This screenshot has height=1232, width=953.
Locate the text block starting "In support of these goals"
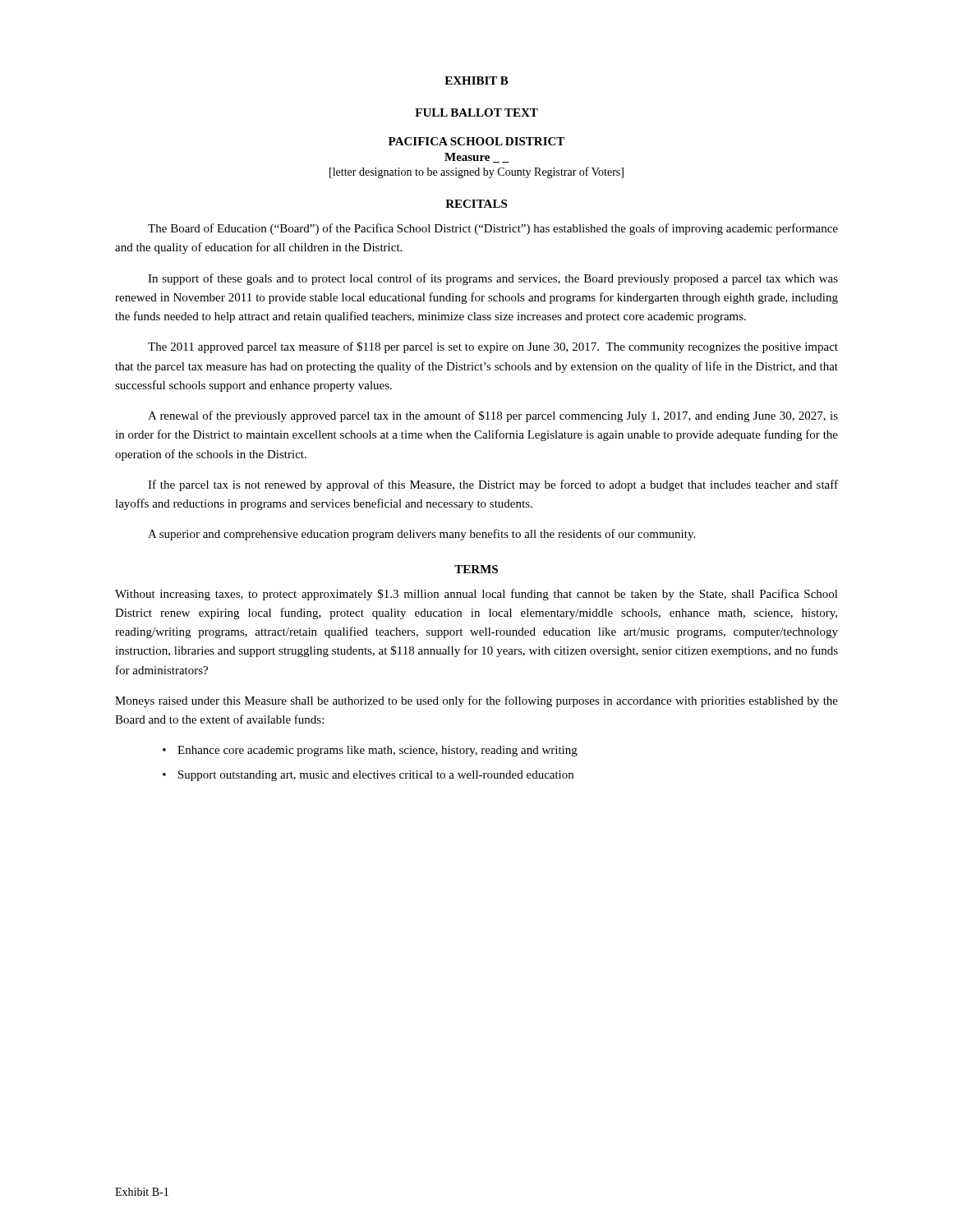click(x=476, y=297)
